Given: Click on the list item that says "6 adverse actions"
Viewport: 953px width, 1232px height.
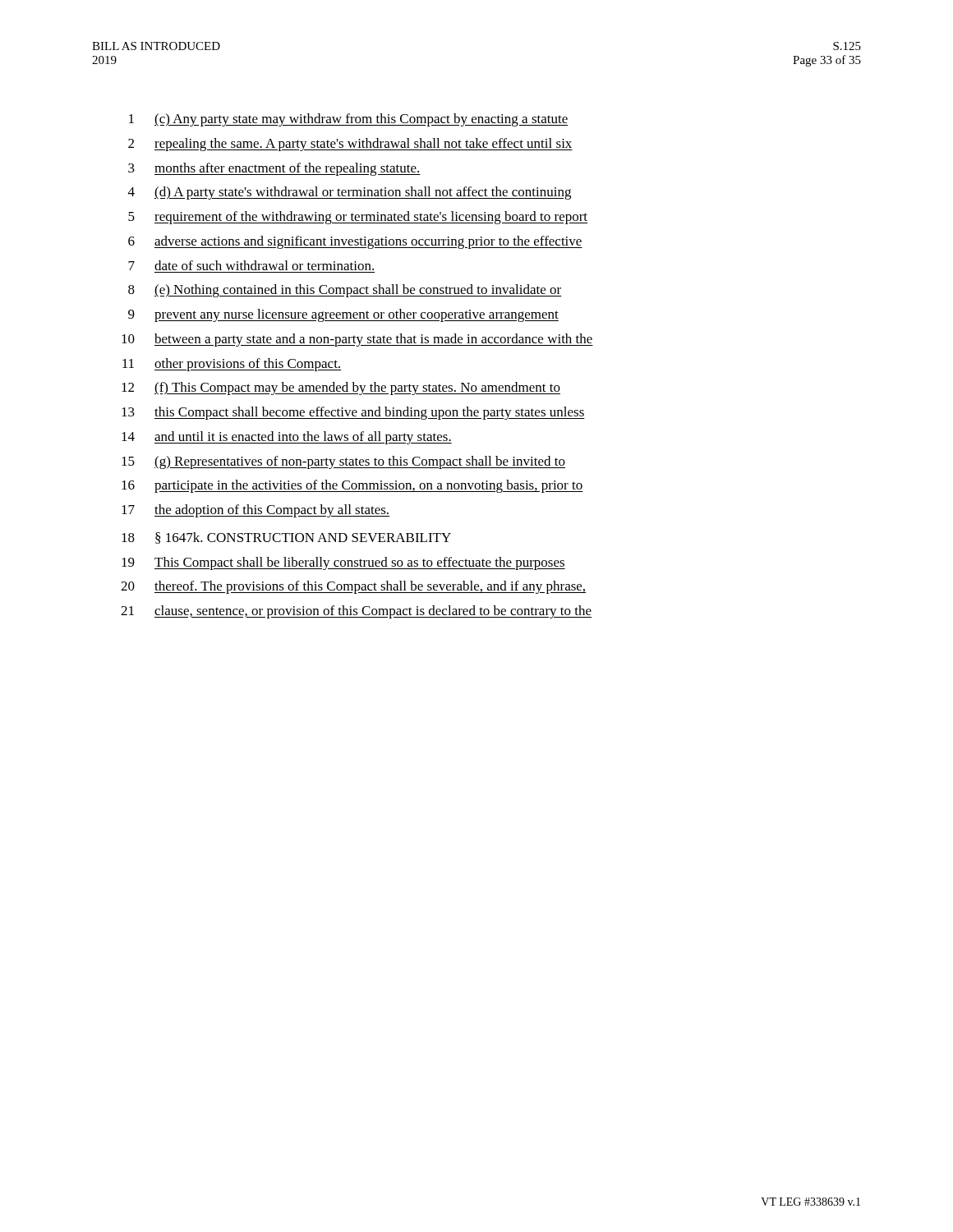Looking at the screenshot, I should 476,241.
